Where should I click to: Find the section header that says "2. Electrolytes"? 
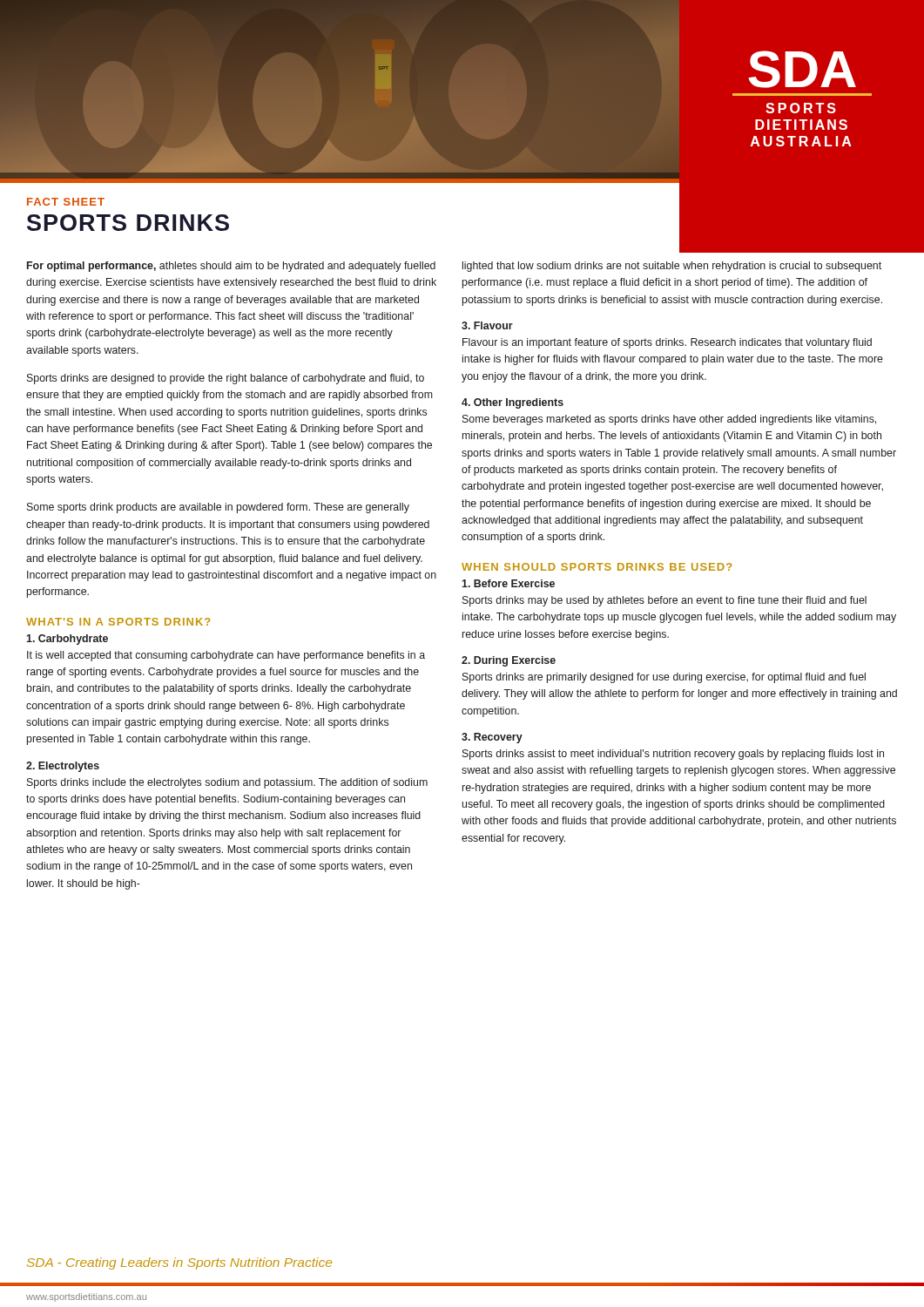tap(63, 766)
